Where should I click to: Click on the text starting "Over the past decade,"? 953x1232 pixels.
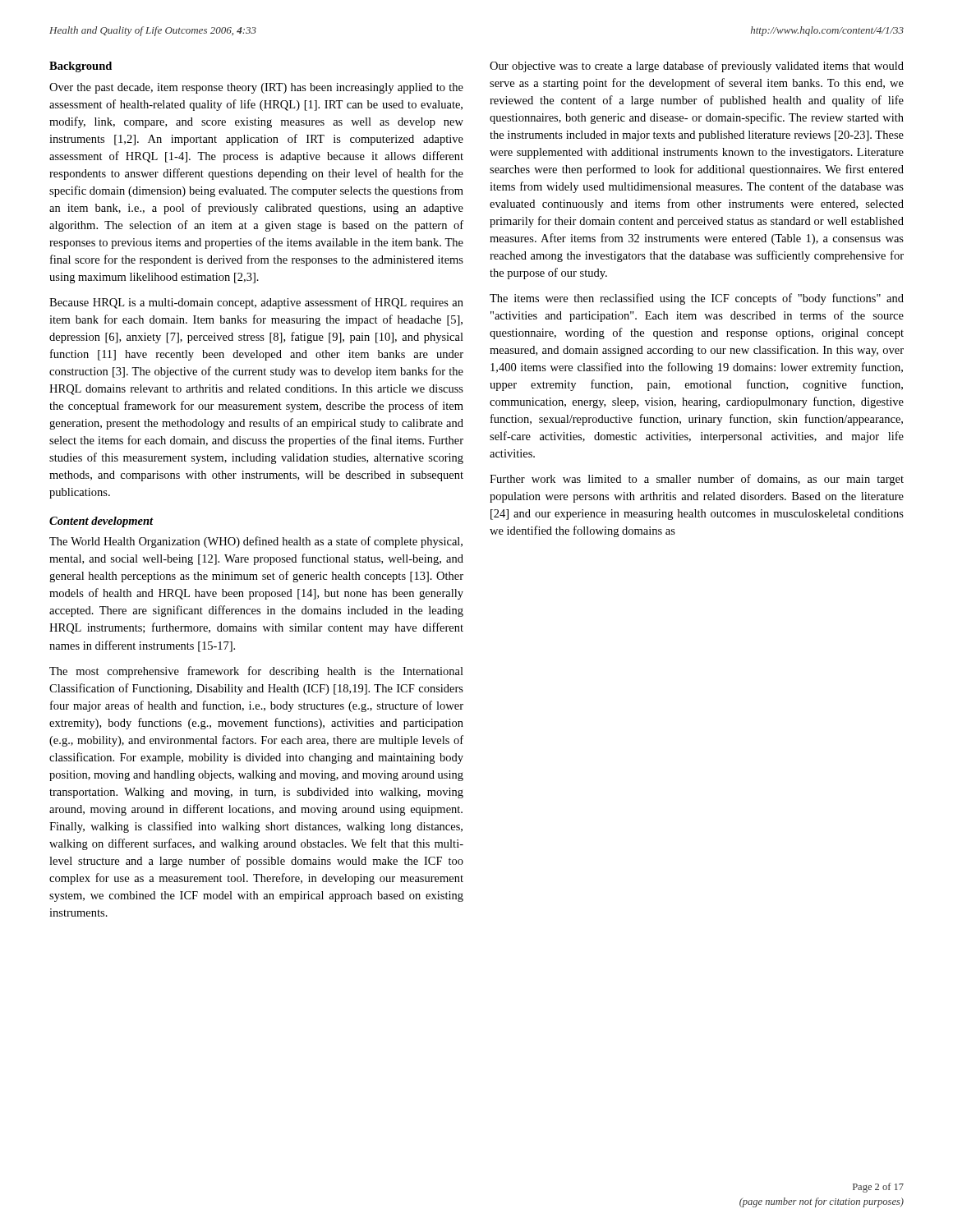pyautogui.click(x=256, y=182)
